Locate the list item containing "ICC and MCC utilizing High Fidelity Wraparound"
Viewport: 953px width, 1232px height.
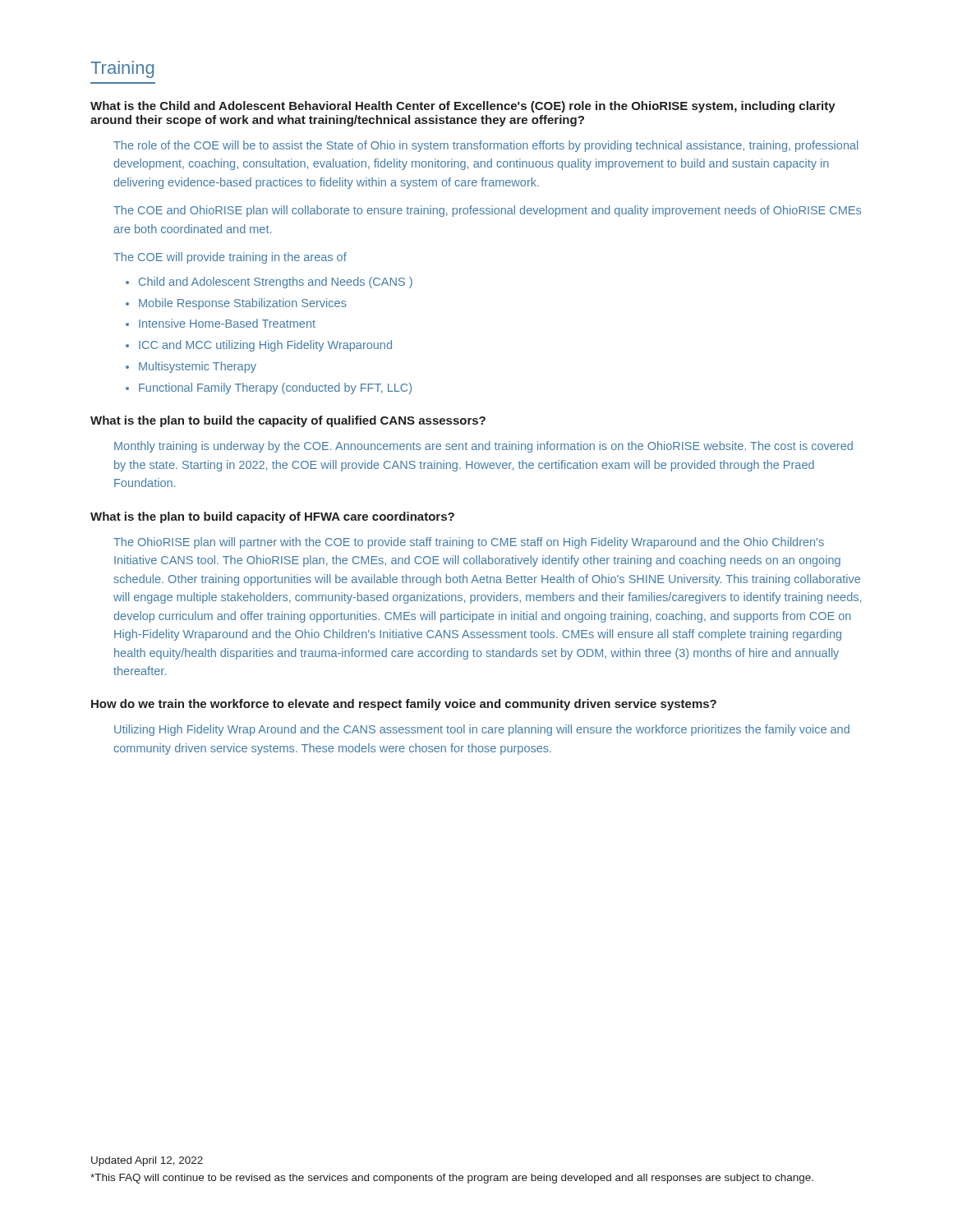265,345
